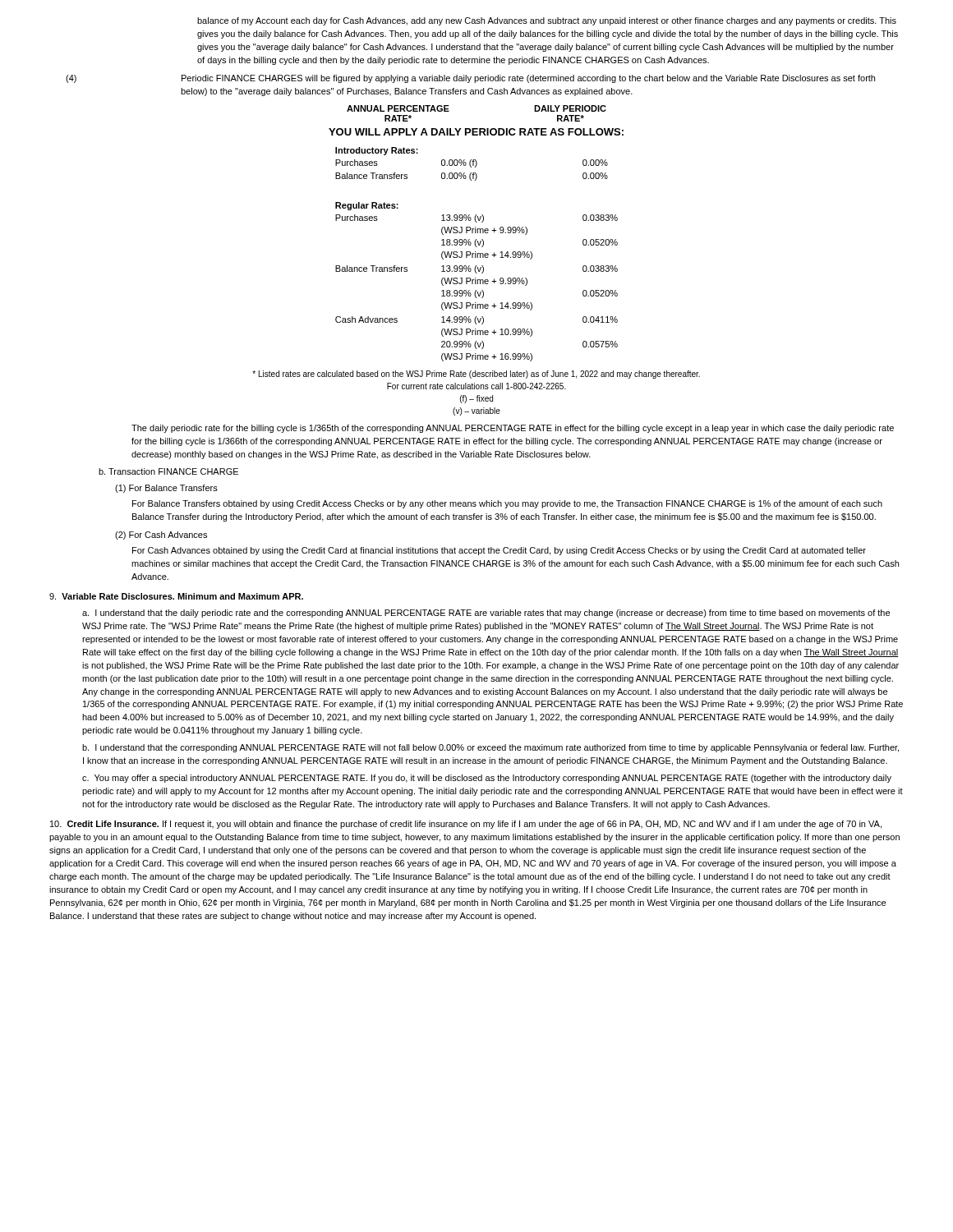Image resolution: width=953 pixels, height=1232 pixels.
Task: Find the text block with the text "For Cash Advances obtained by using the Credit"
Action: point(515,564)
